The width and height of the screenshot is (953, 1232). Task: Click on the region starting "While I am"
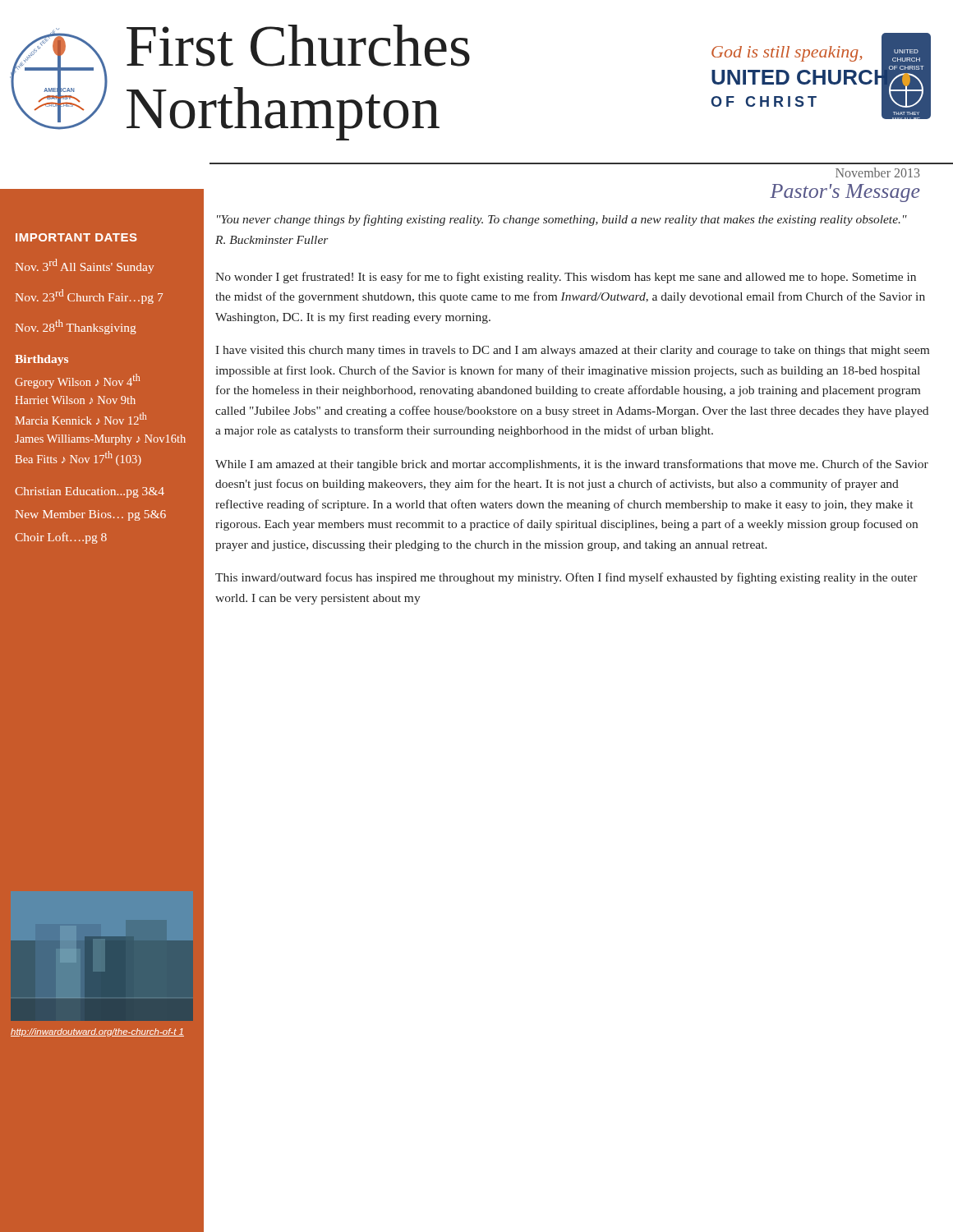click(572, 504)
